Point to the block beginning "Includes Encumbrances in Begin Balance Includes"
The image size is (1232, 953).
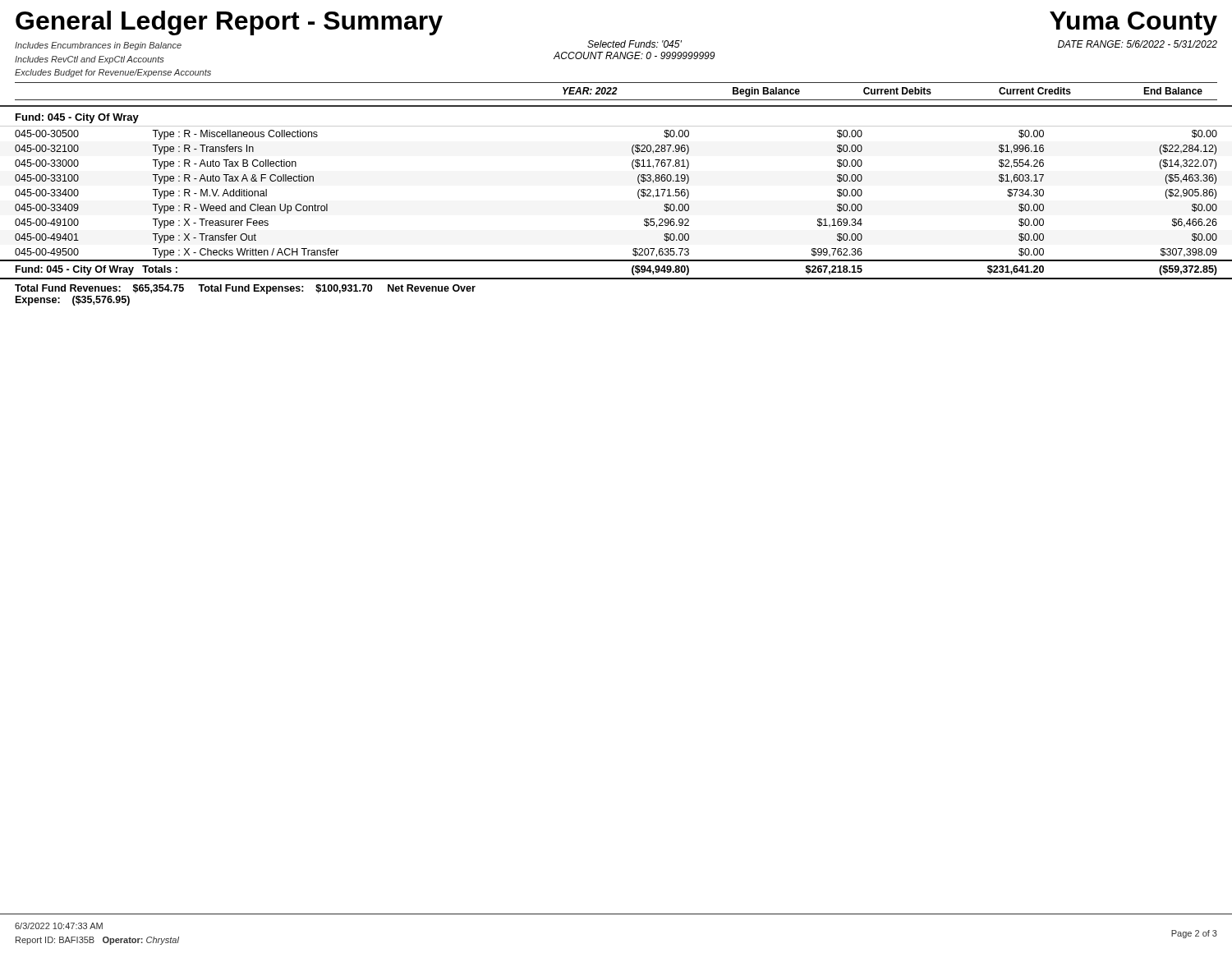[x=113, y=59]
